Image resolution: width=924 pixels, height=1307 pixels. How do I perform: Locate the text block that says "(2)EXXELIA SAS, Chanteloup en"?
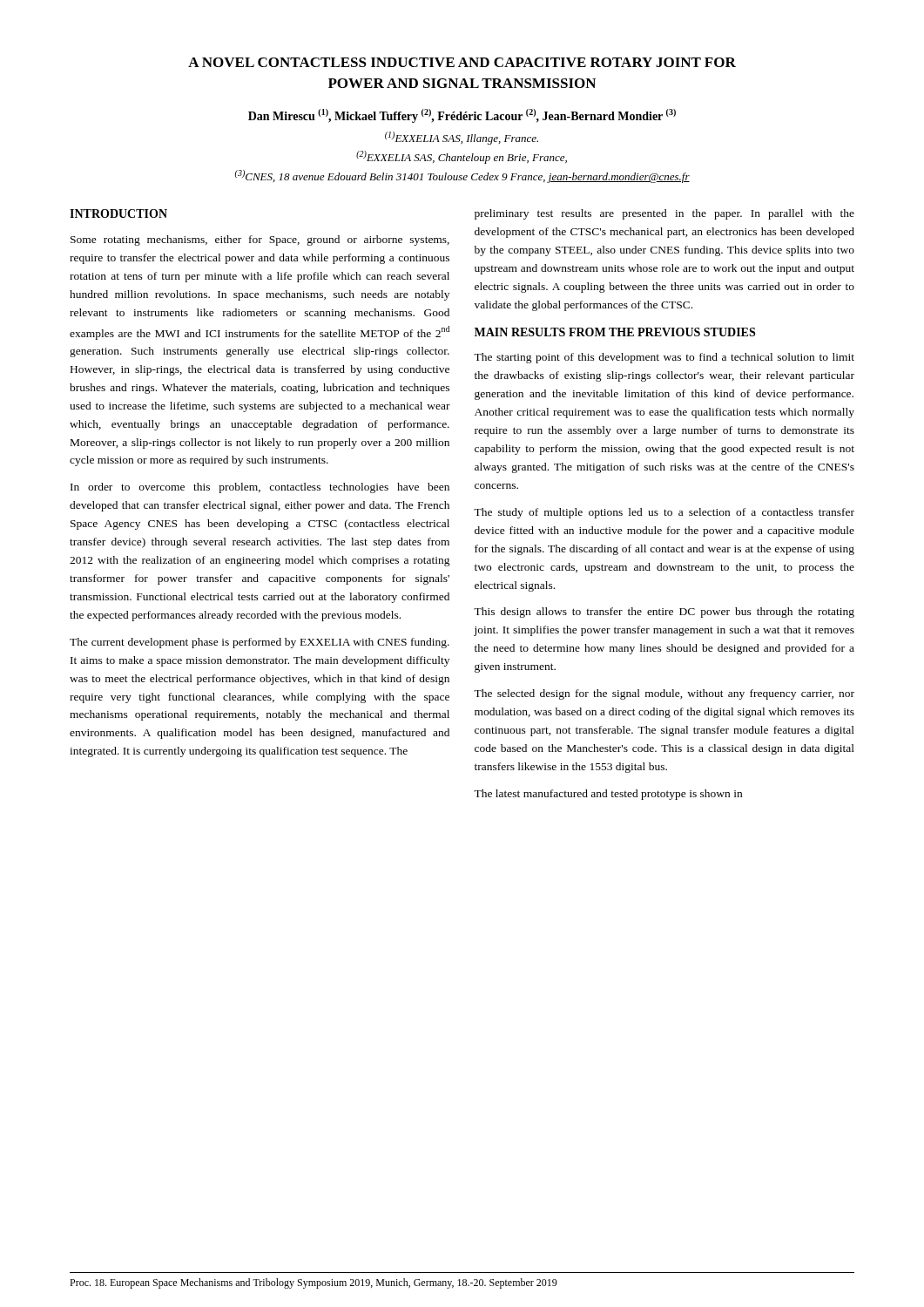pos(462,156)
